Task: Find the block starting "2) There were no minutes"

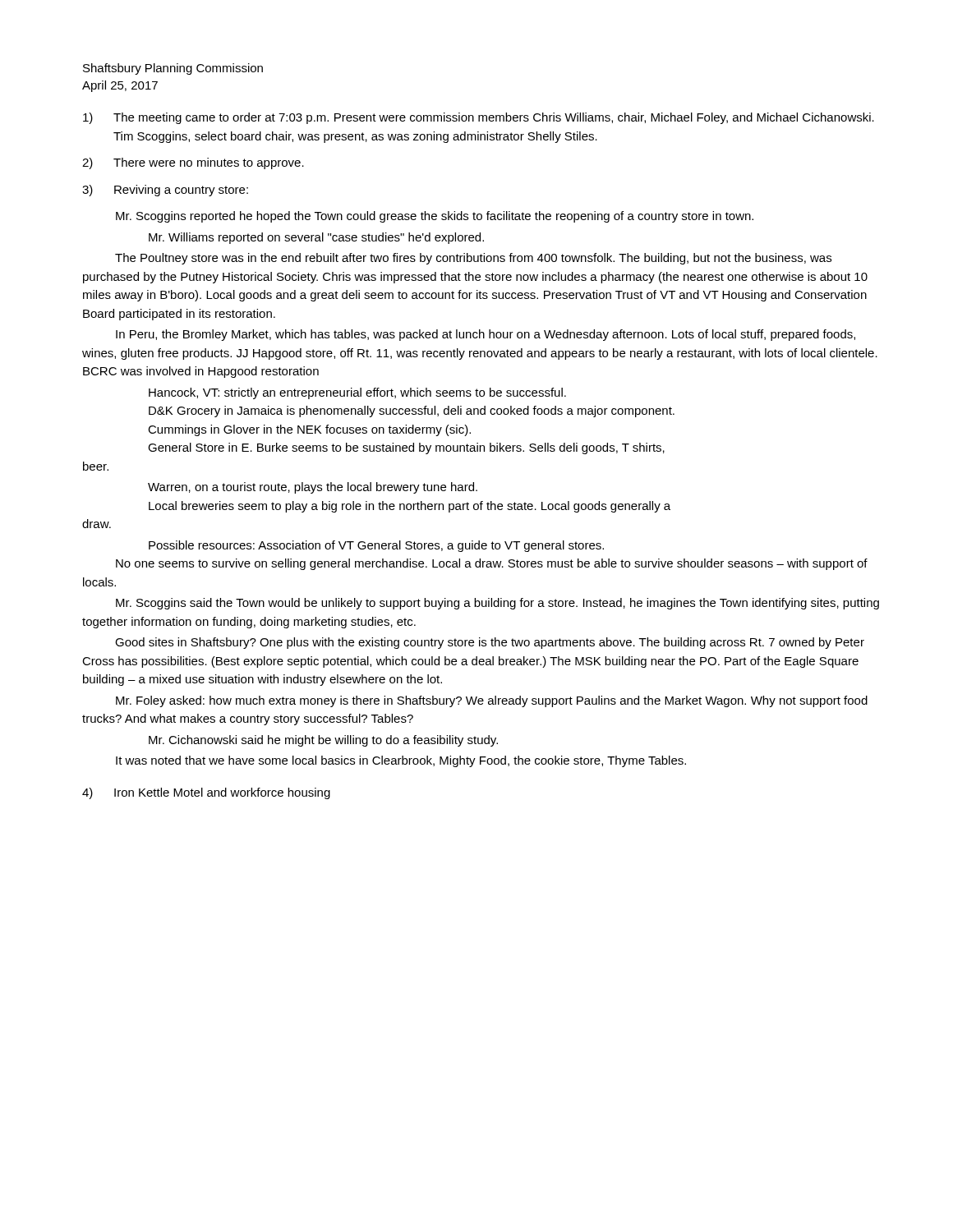Action: (193, 163)
